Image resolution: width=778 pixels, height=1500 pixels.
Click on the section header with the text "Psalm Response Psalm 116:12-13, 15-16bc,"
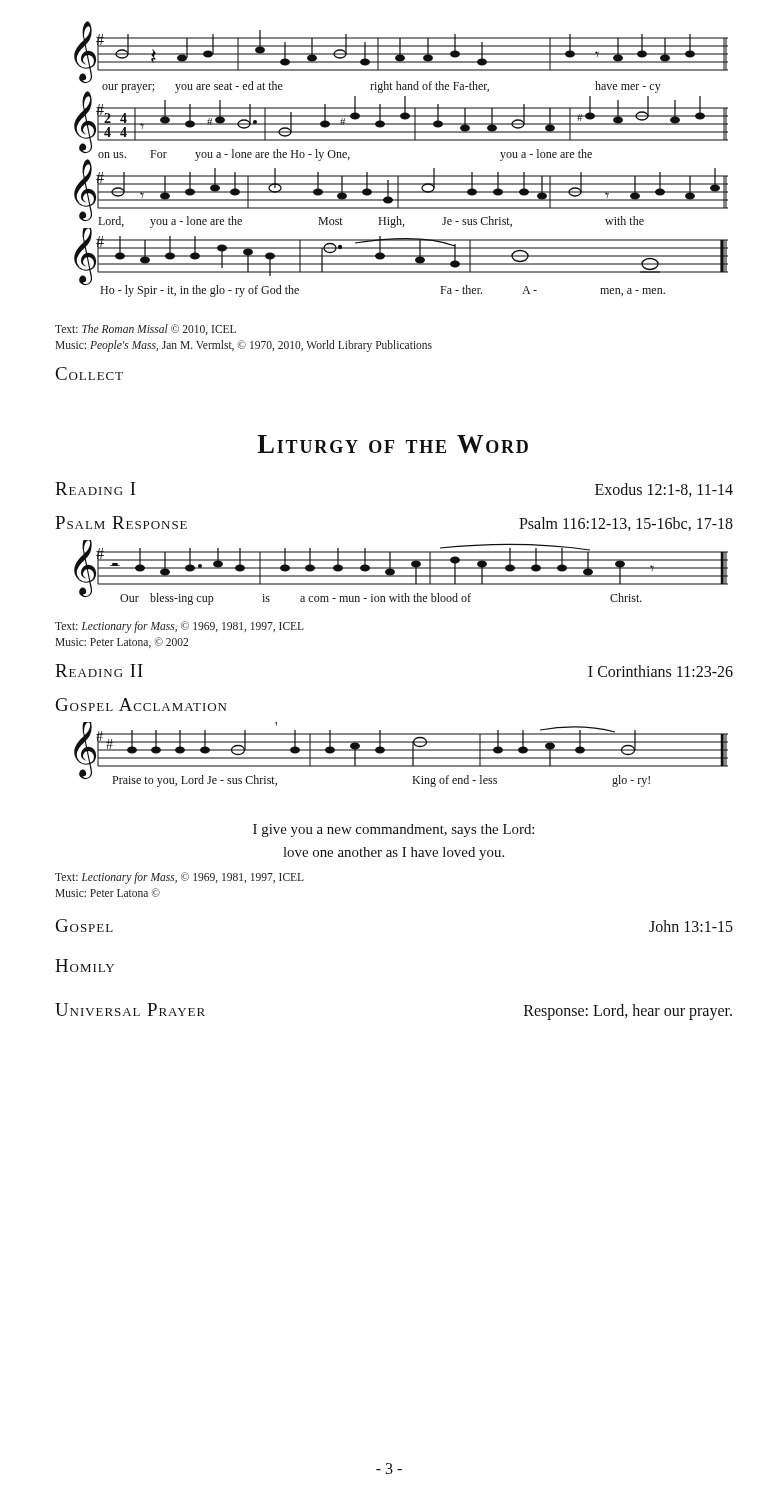click(118, 524)
